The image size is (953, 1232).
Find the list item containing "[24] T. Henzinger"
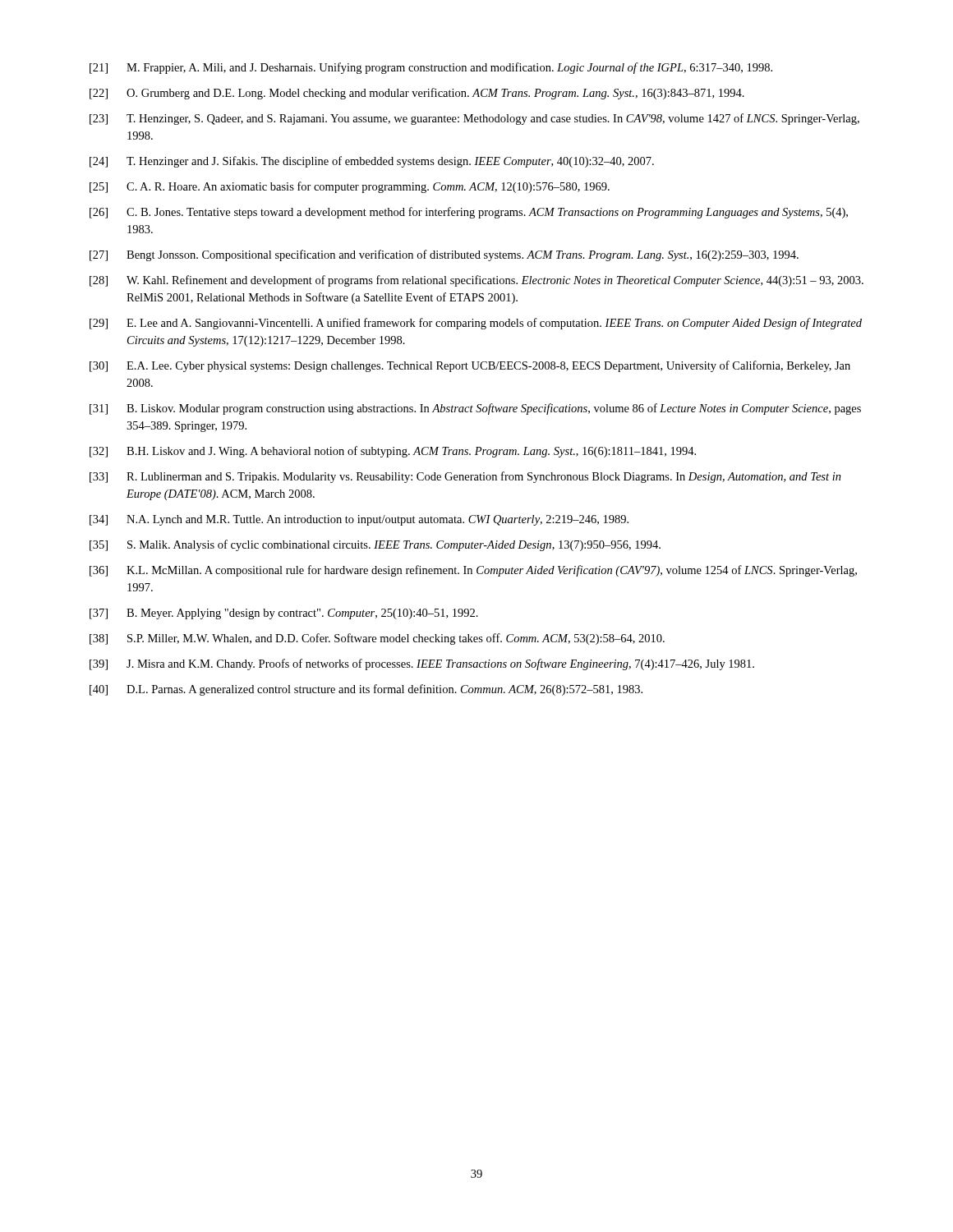coord(476,161)
